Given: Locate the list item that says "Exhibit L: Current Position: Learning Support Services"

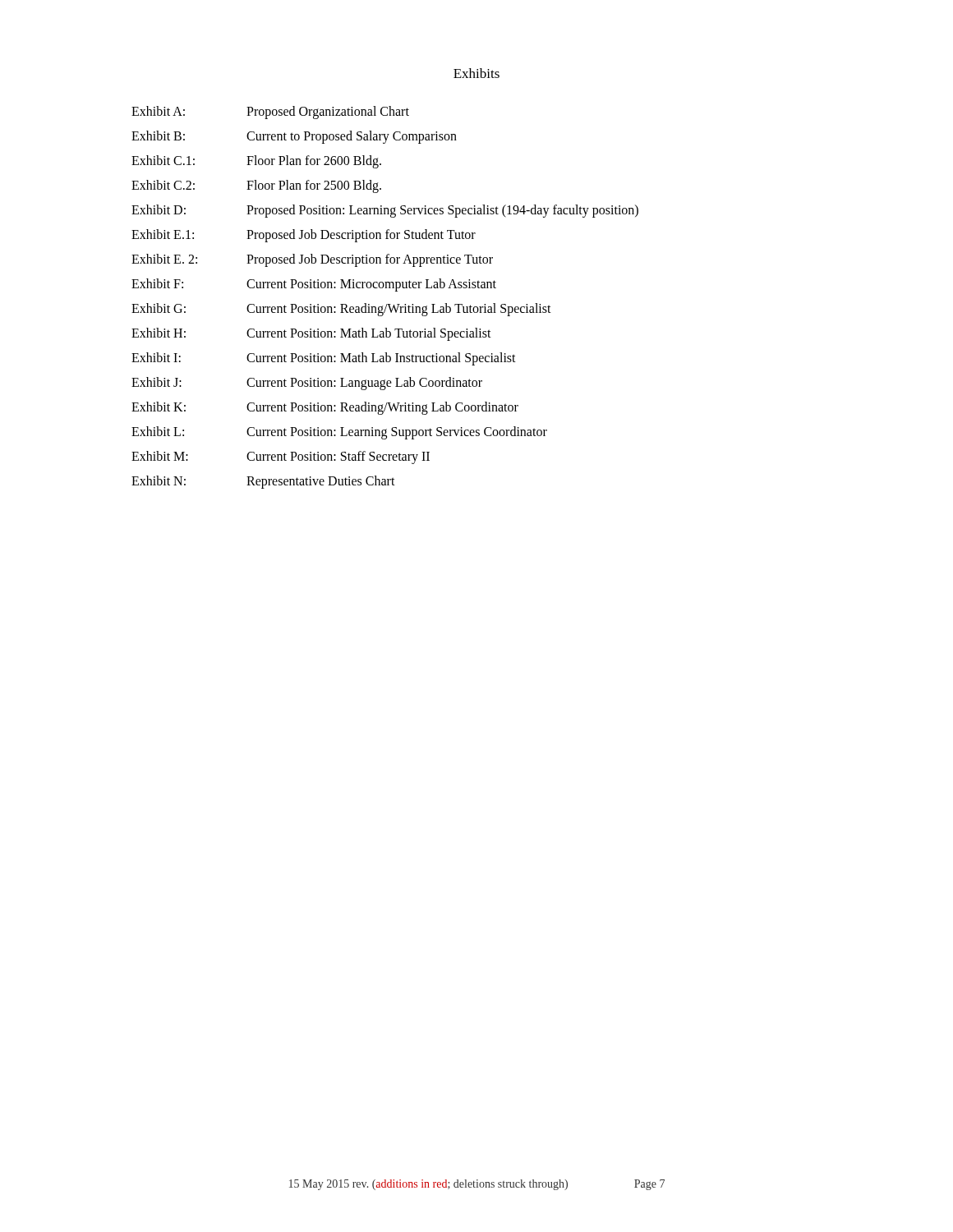Looking at the screenshot, I should (x=501, y=432).
